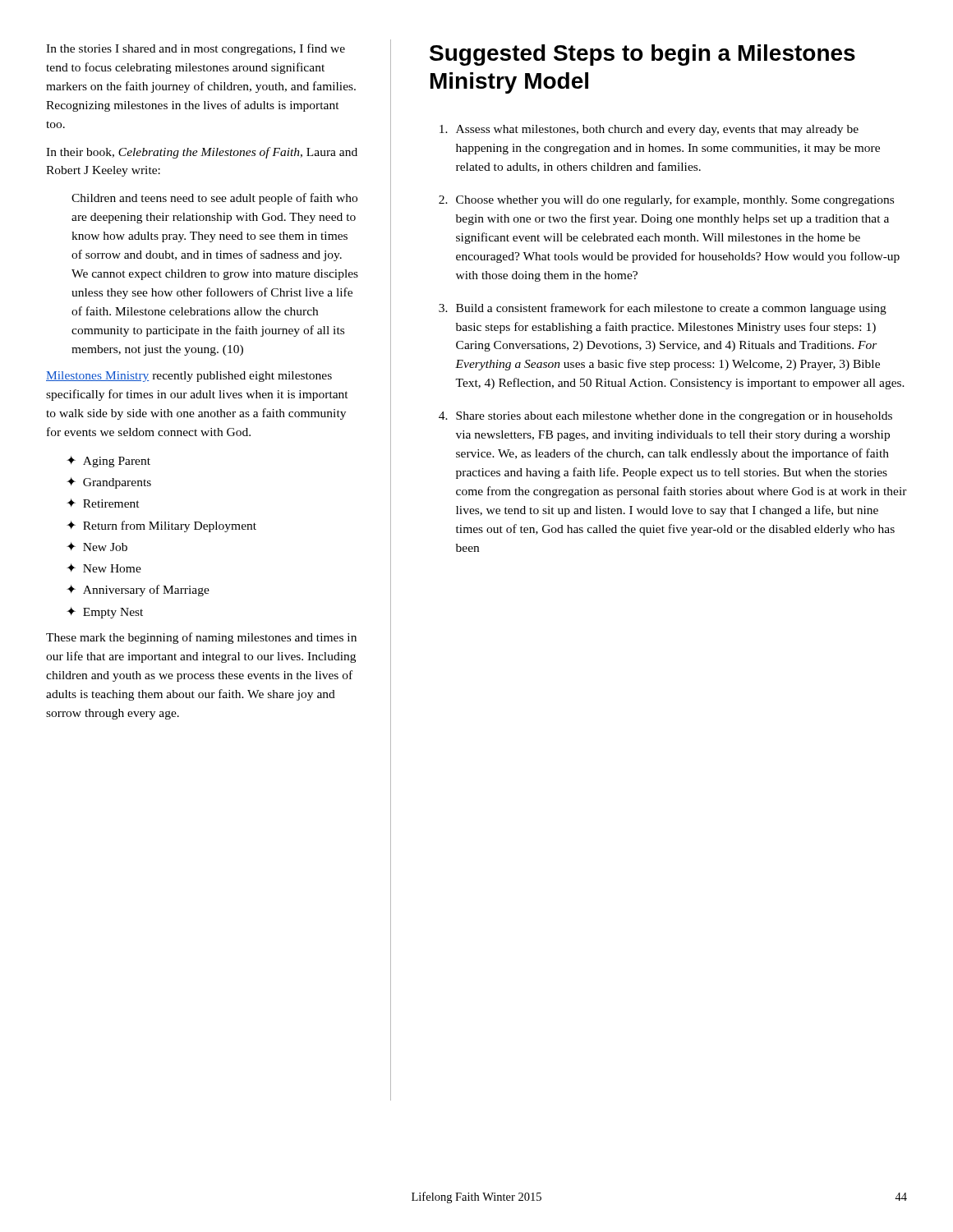Select the list item that reads "4. Share stories about each"
Image resolution: width=953 pixels, height=1232 pixels.
click(x=668, y=482)
